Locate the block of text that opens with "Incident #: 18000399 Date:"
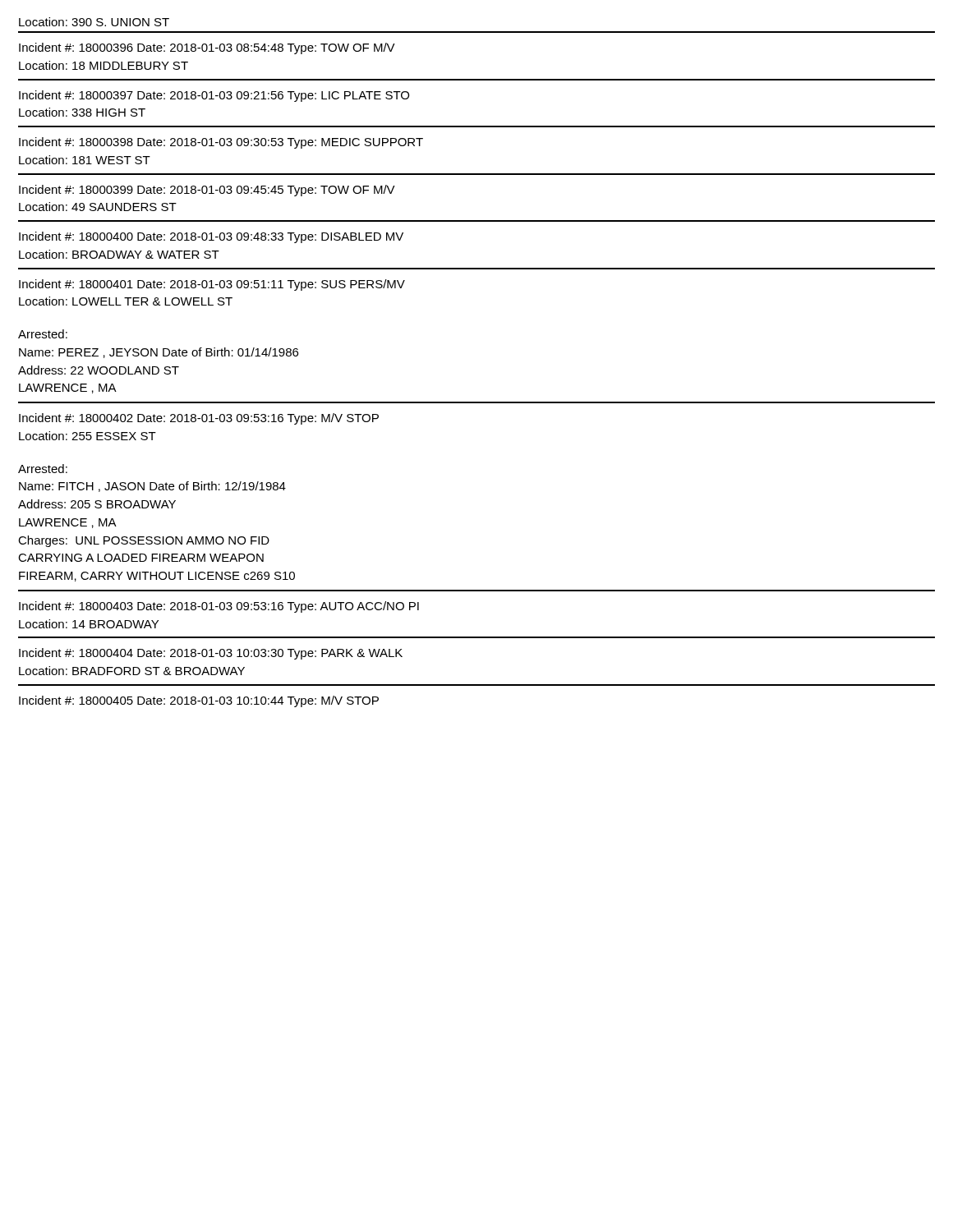This screenshot has height=1232, width=953. pyautogui.click(x=207, y=191)
